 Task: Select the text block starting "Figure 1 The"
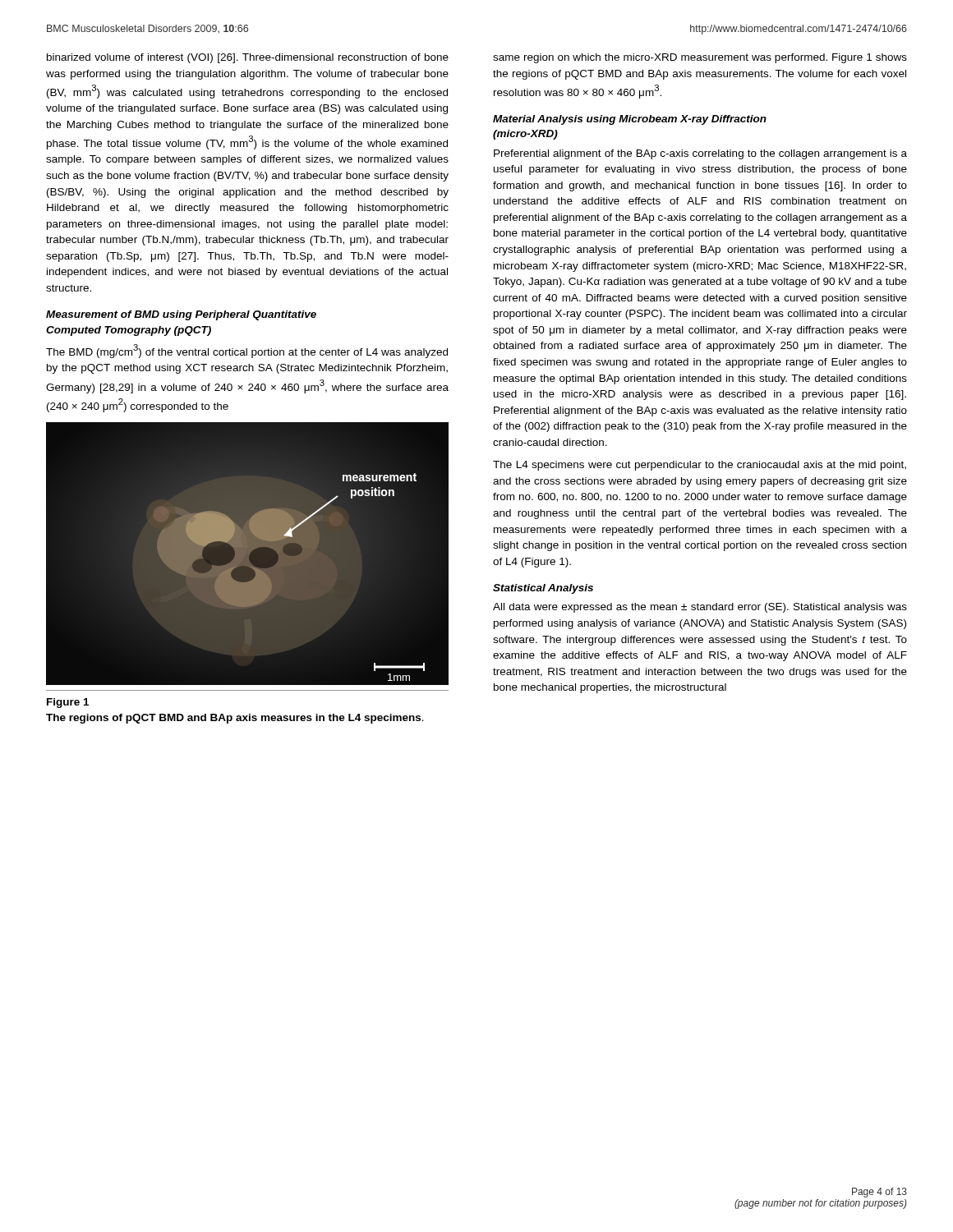click(x=247, y=710)
